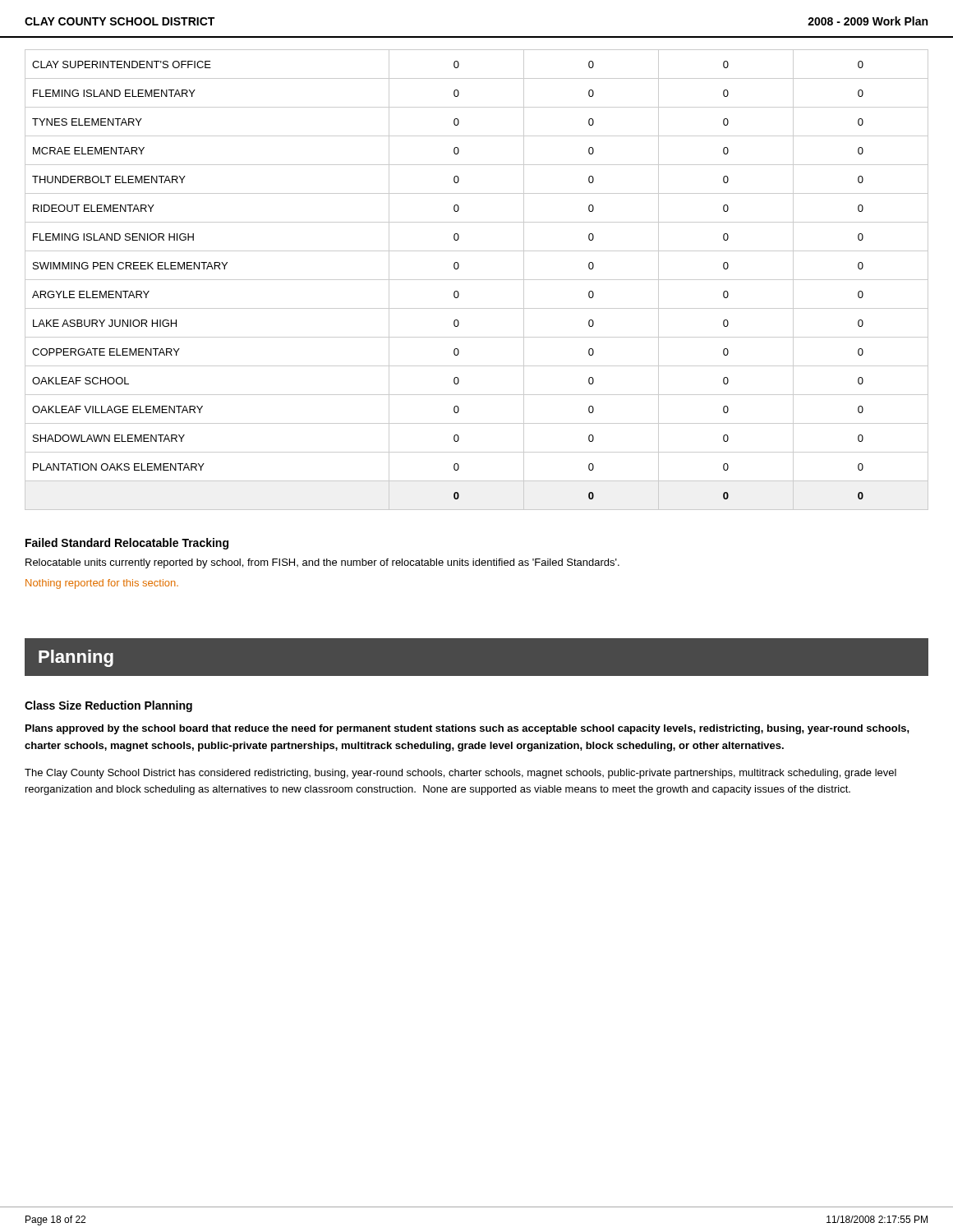Viewport: 953px width, 1232px height.
Task: Locate the section header that reads "Failed Standard Relocatable Tracking"
Action: click(127, 543)
